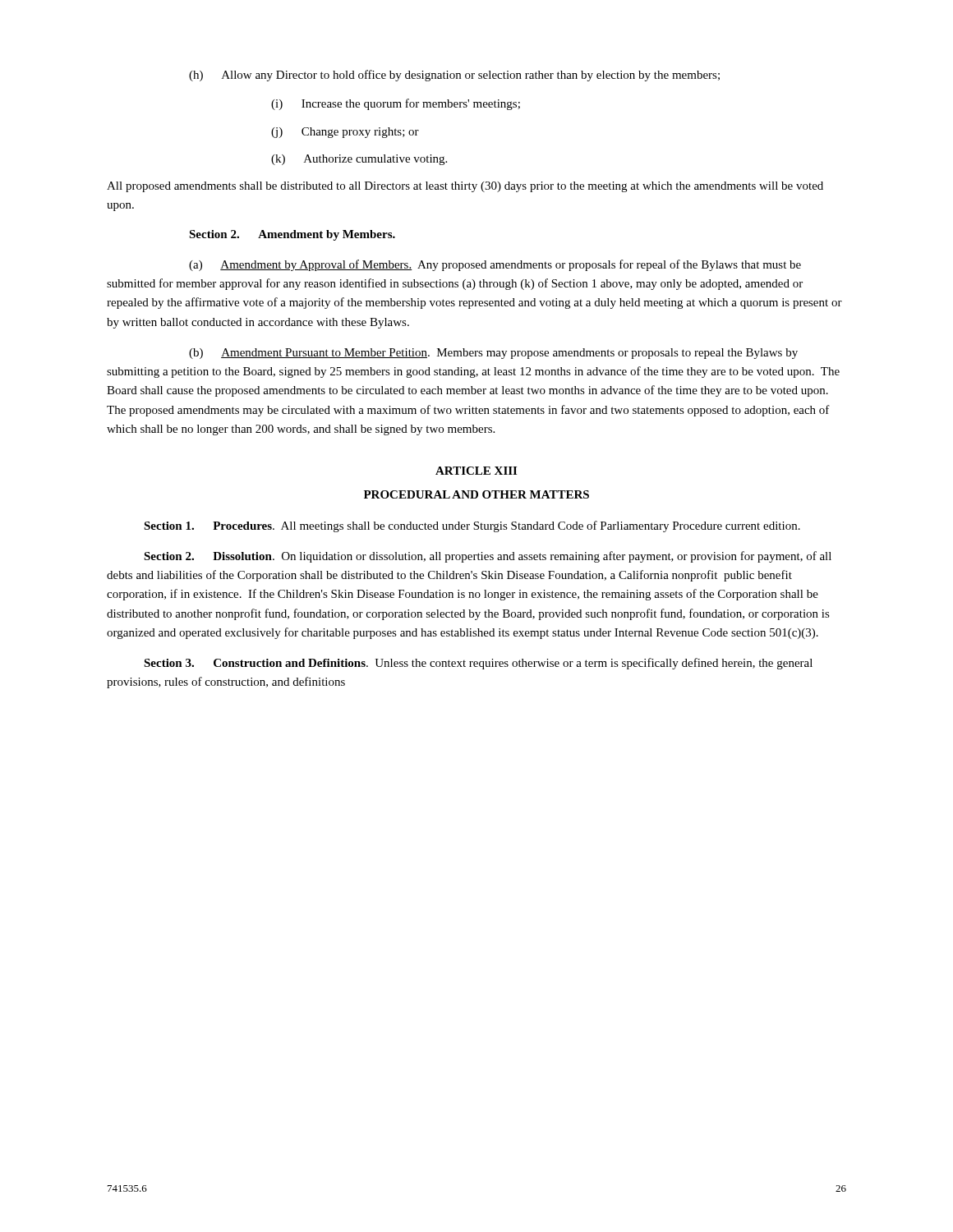Select the text block with the text "Section 2. Dissolution."
This screenshot has width=953, height=1232.
pos(469,594)
